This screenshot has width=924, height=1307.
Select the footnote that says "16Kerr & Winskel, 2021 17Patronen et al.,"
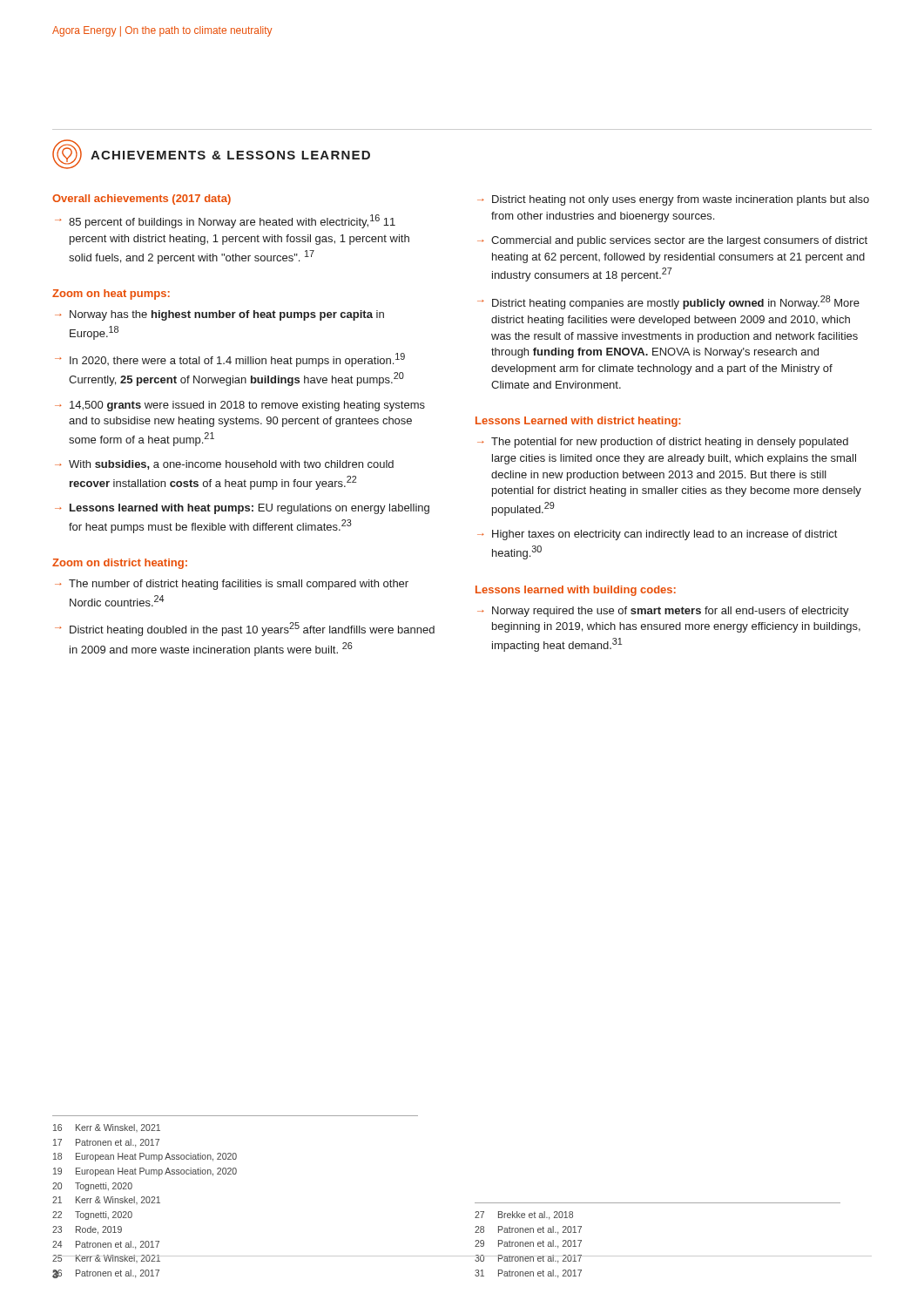pos(107,1128)
